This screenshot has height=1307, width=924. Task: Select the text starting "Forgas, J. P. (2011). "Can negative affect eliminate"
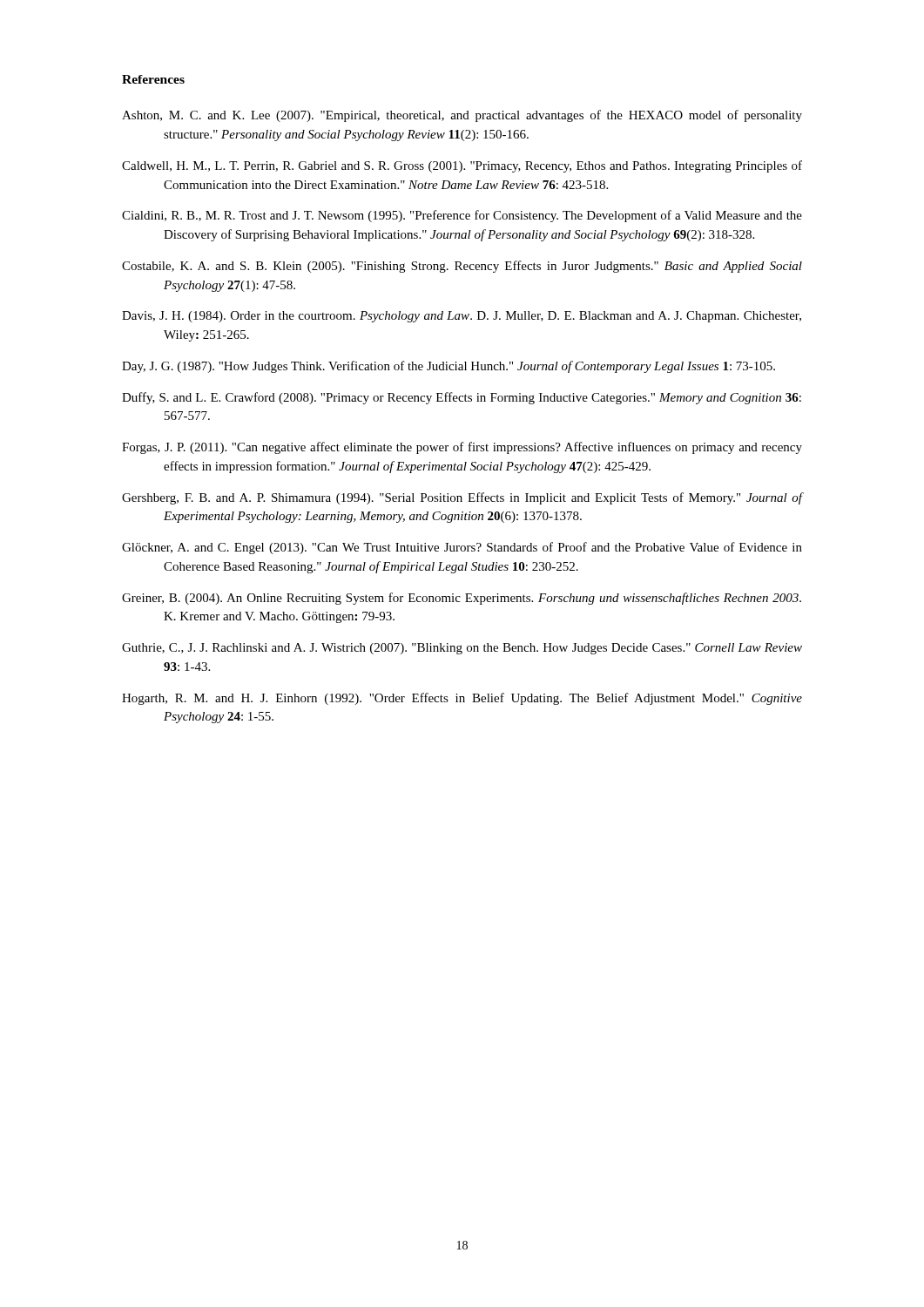click(462, 457)
